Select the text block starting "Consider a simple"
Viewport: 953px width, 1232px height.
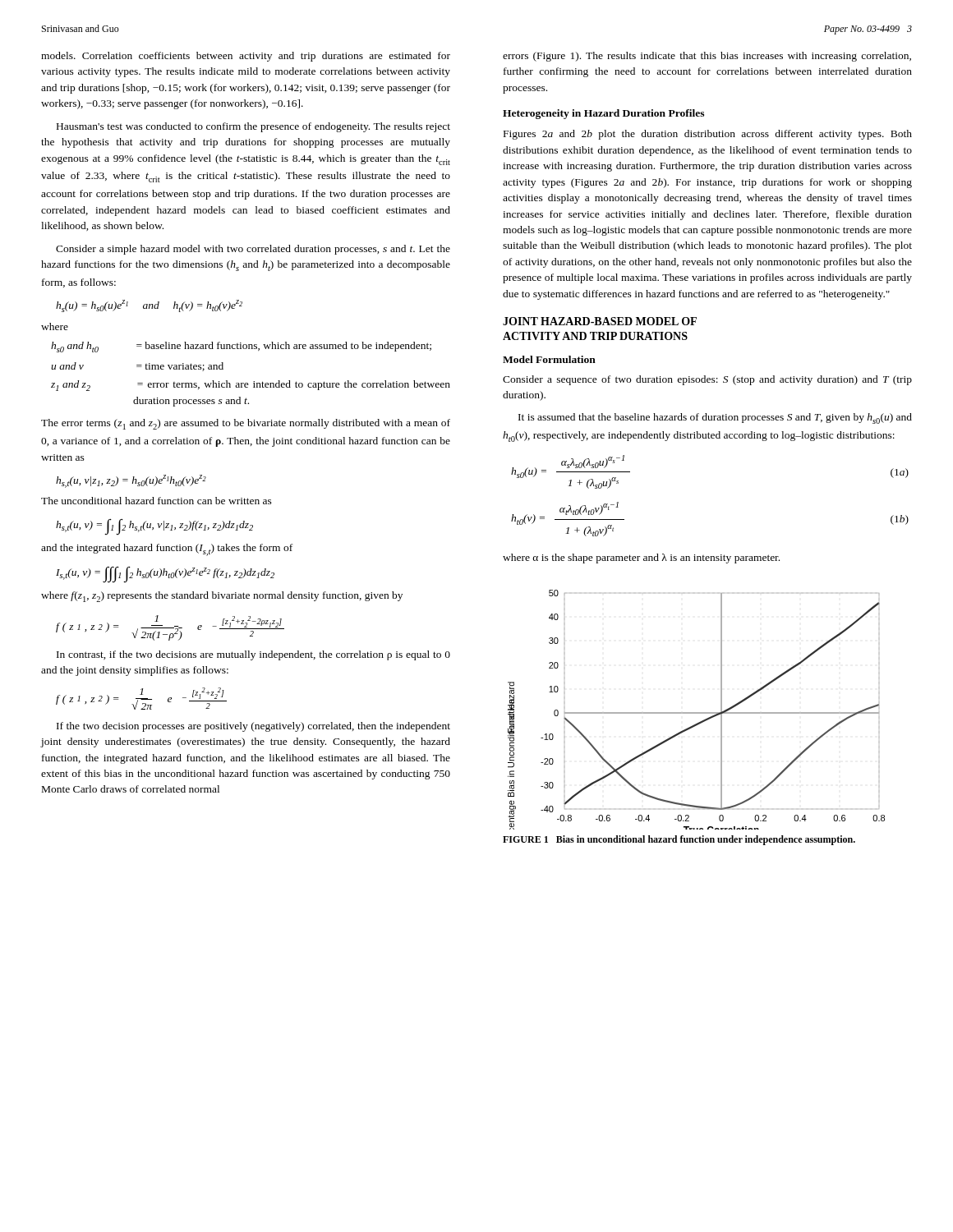click(x=246, y=265)
